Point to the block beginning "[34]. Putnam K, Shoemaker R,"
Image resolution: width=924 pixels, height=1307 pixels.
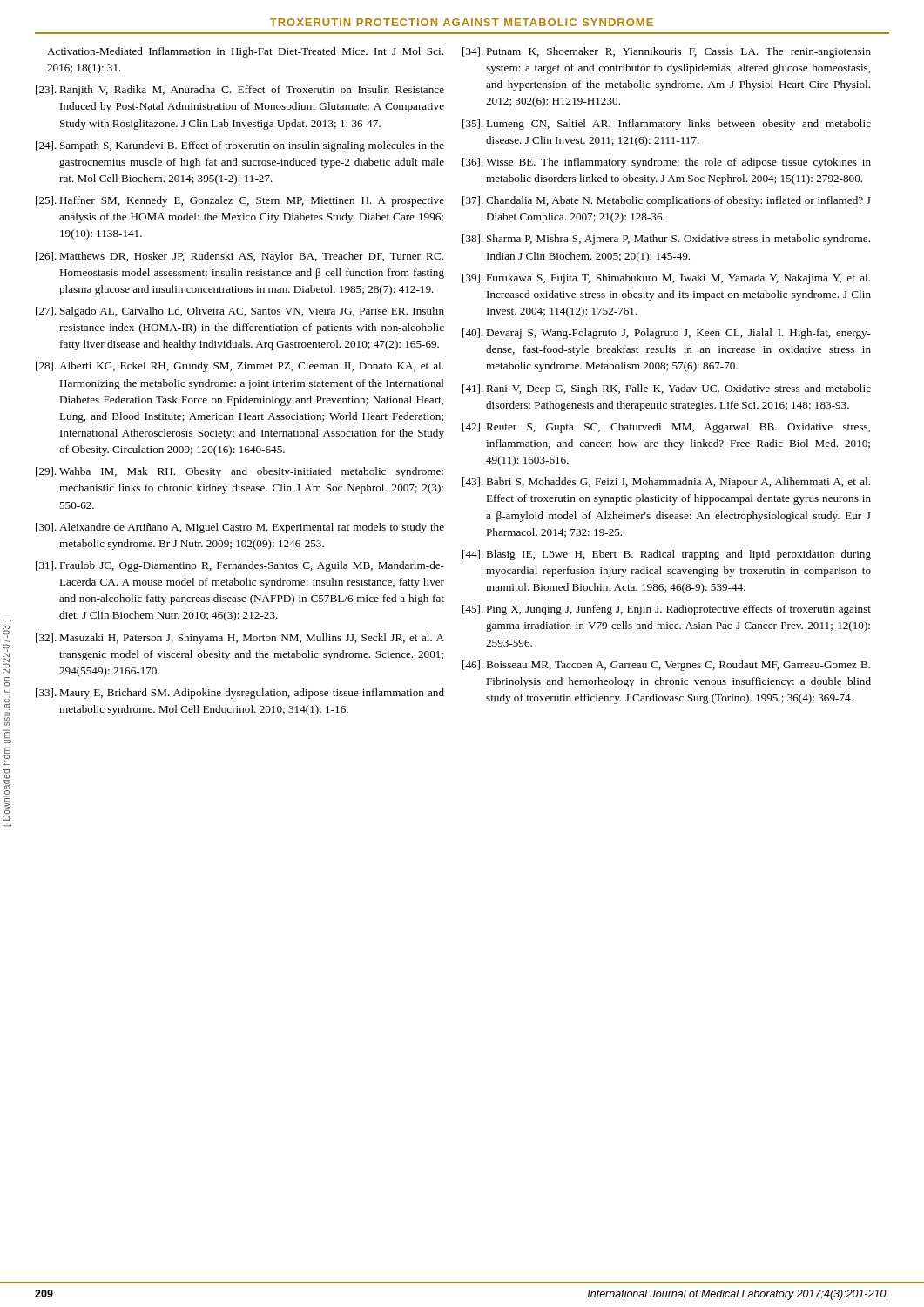666,76
